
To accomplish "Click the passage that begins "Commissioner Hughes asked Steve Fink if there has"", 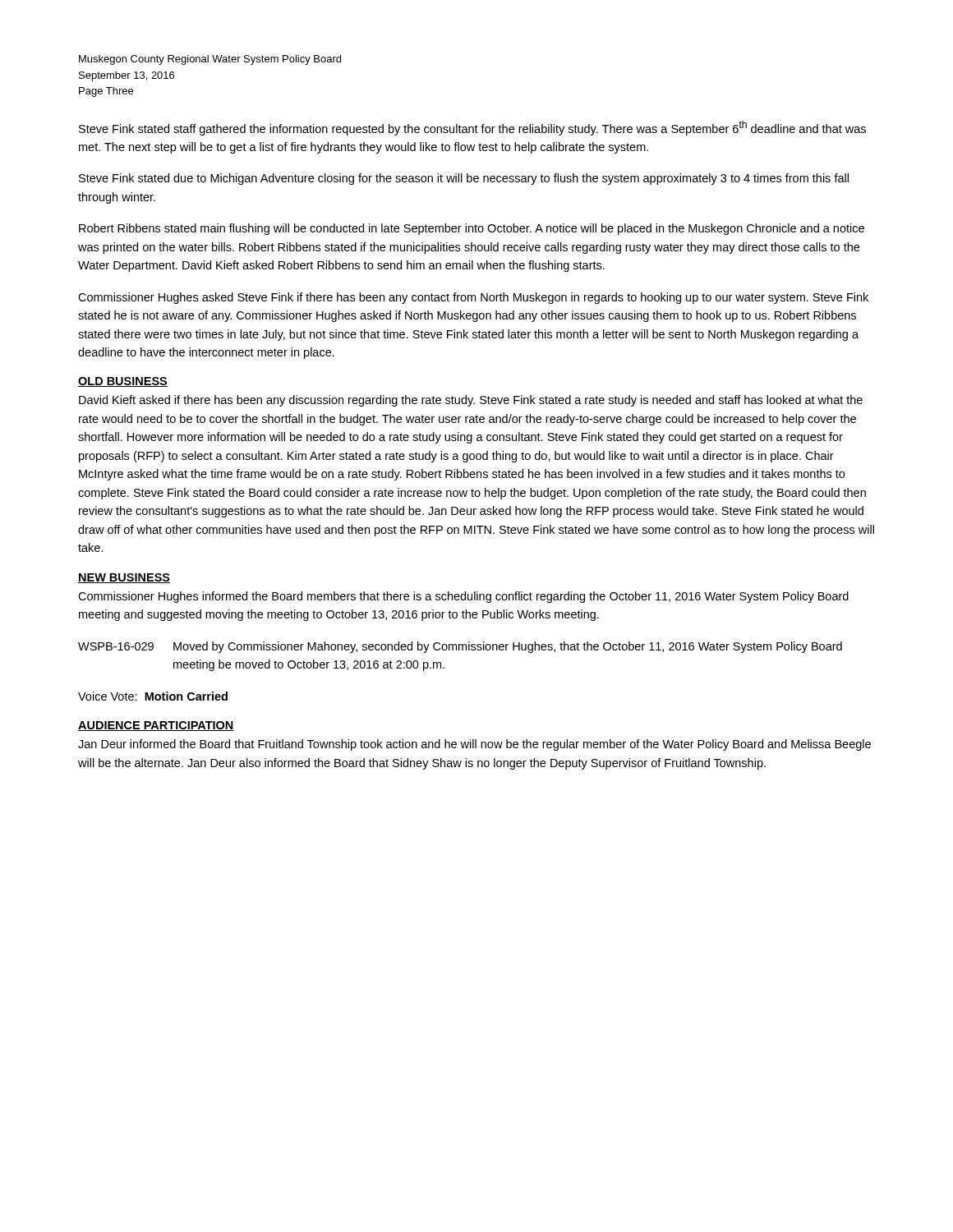I will pos(473,325).
